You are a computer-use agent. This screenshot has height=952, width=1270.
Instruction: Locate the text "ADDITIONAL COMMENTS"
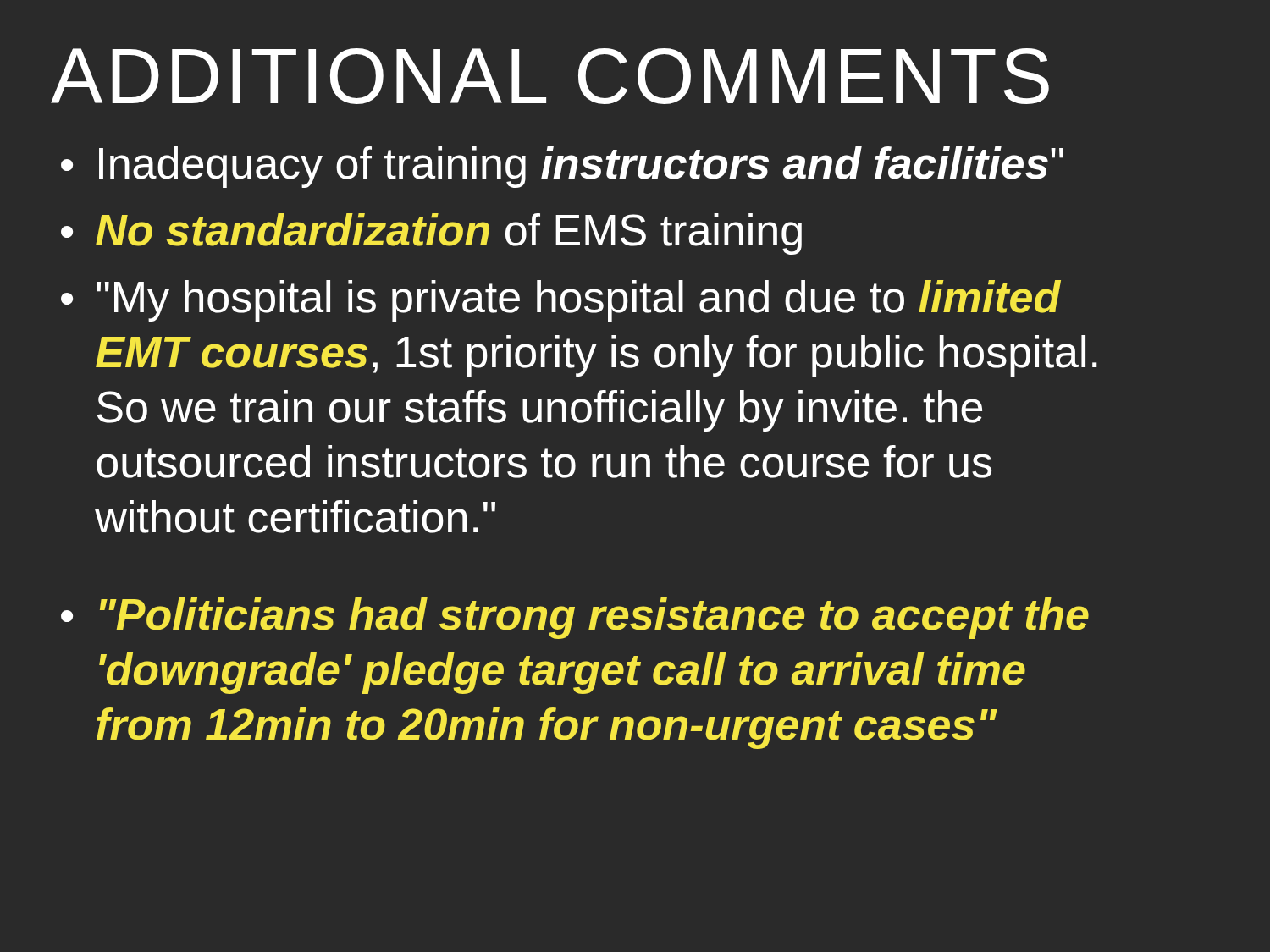[635, 76]
